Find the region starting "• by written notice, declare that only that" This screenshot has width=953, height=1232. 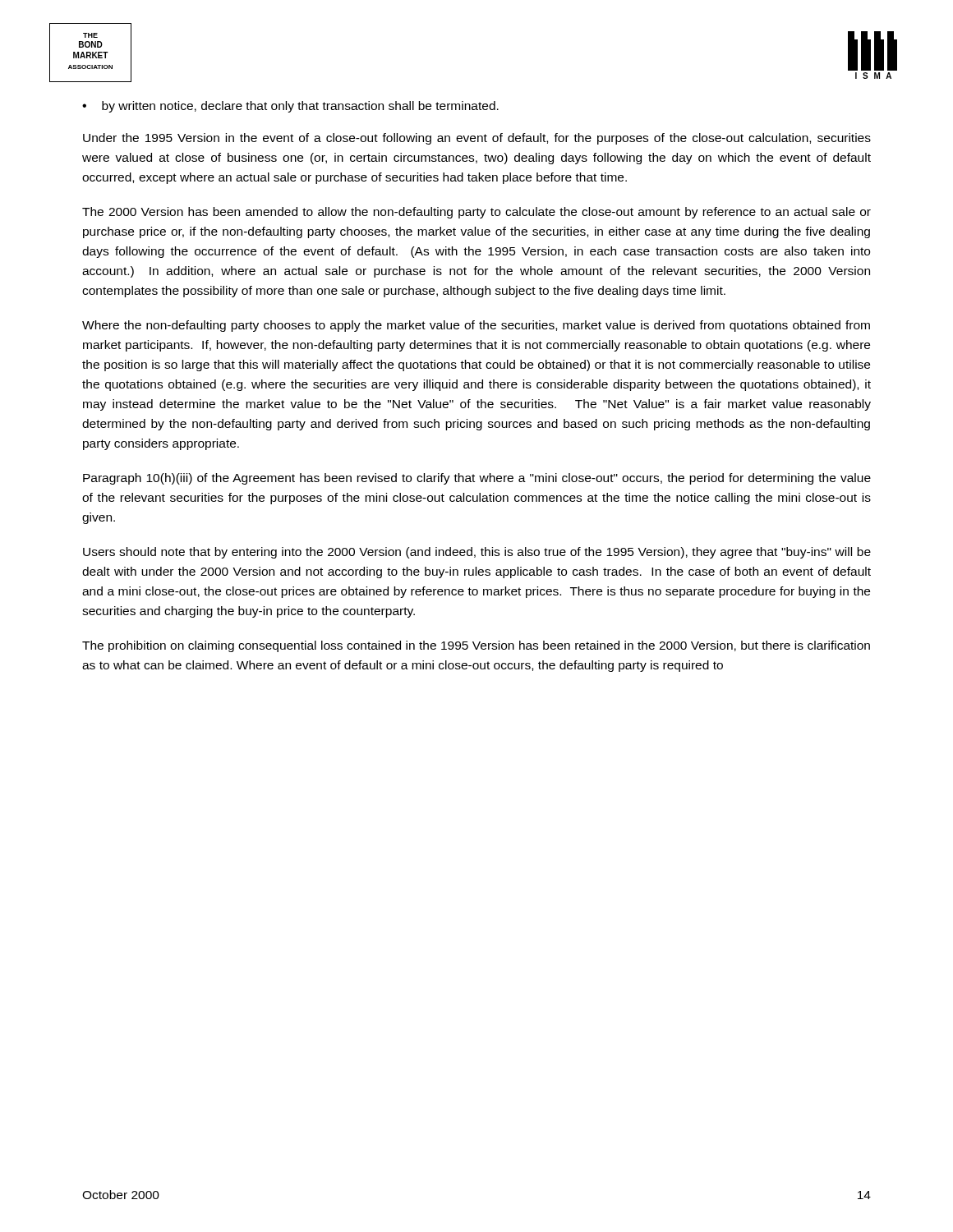pyautogui.click(x=291, y=106)
